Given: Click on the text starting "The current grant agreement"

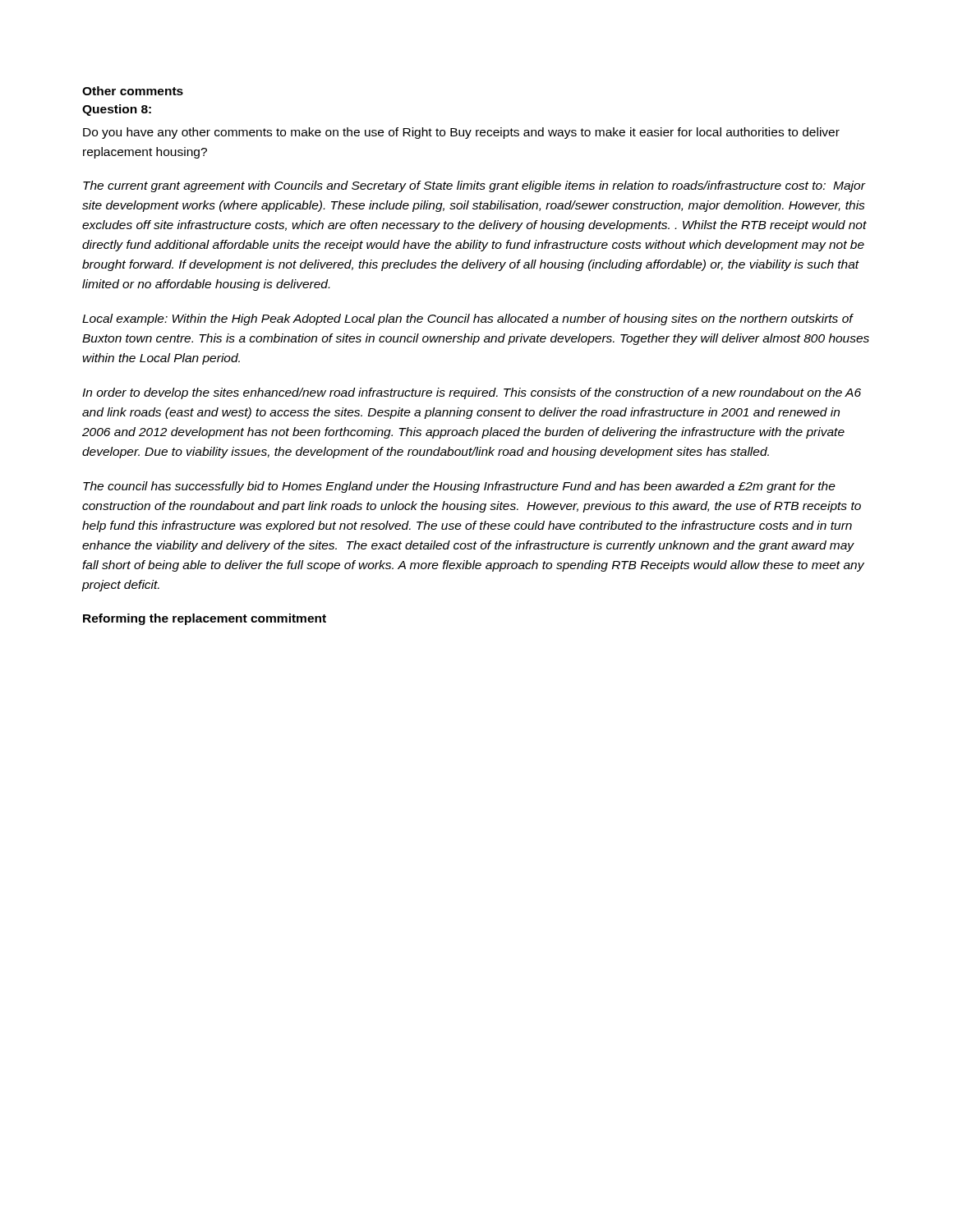Looking at the screenshot, I should pyautogui.click(x=474, y=234).
